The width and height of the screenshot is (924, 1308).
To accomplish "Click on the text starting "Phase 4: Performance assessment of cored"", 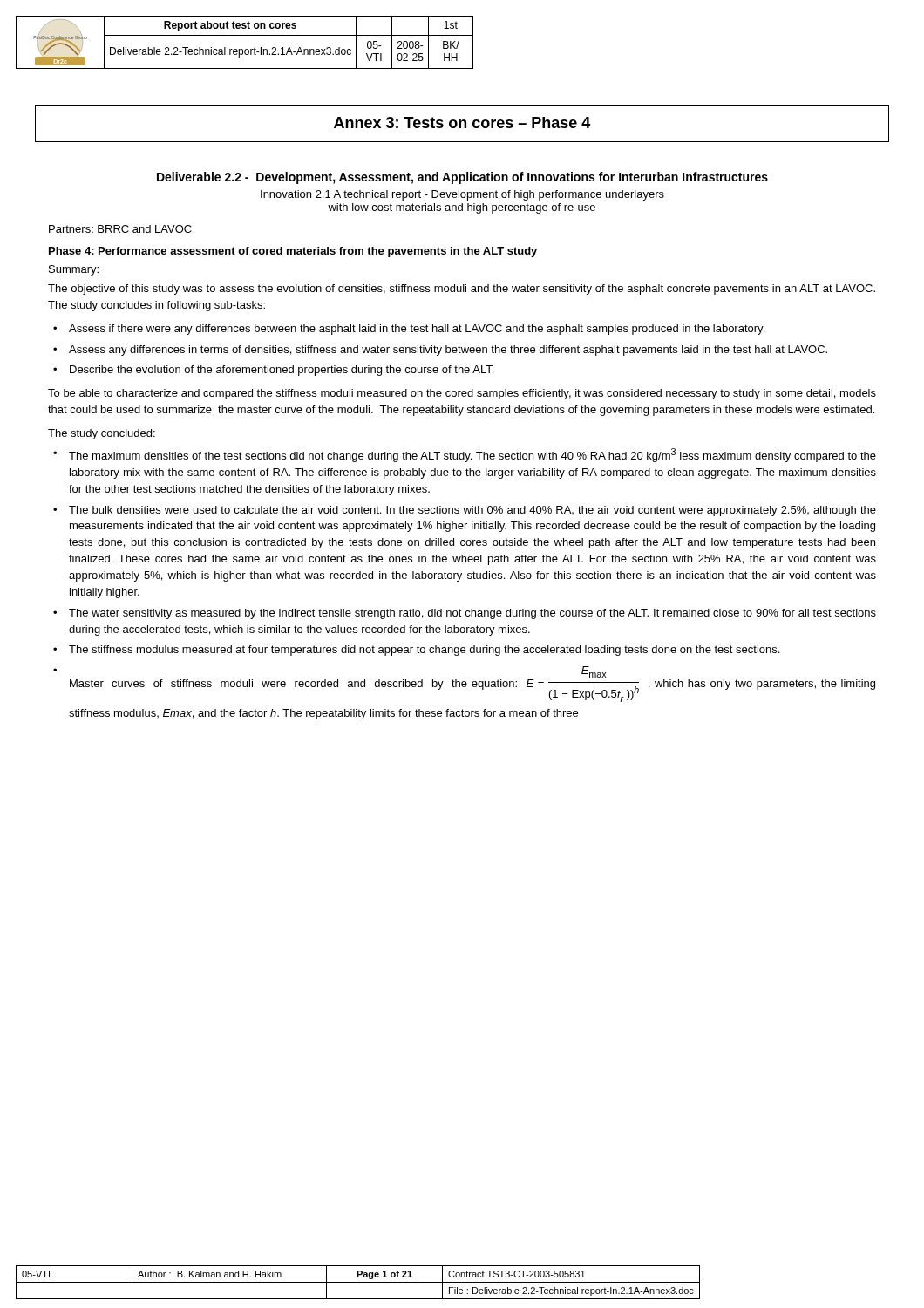I will [293, 251].
